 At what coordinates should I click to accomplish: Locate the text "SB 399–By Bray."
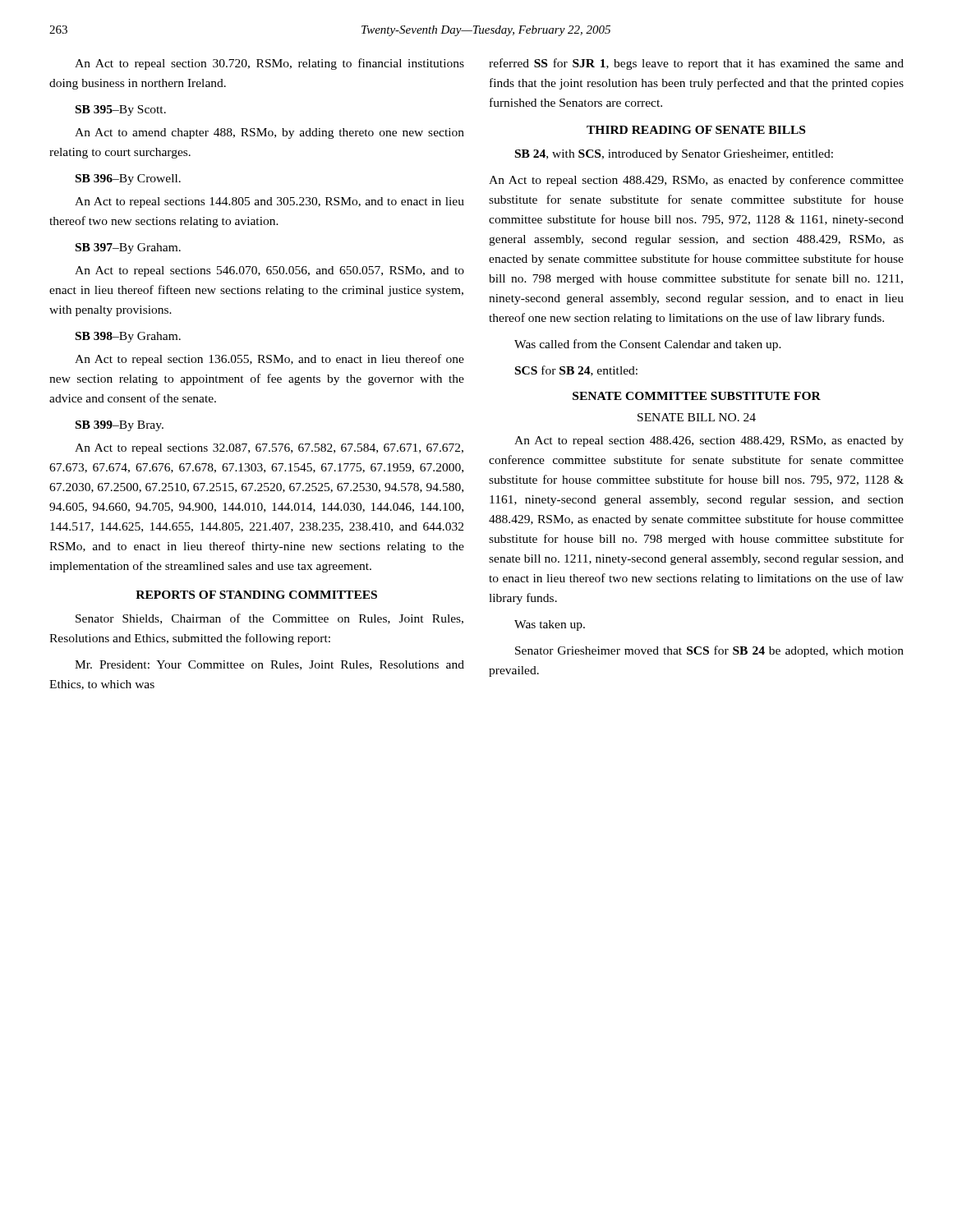120,426
